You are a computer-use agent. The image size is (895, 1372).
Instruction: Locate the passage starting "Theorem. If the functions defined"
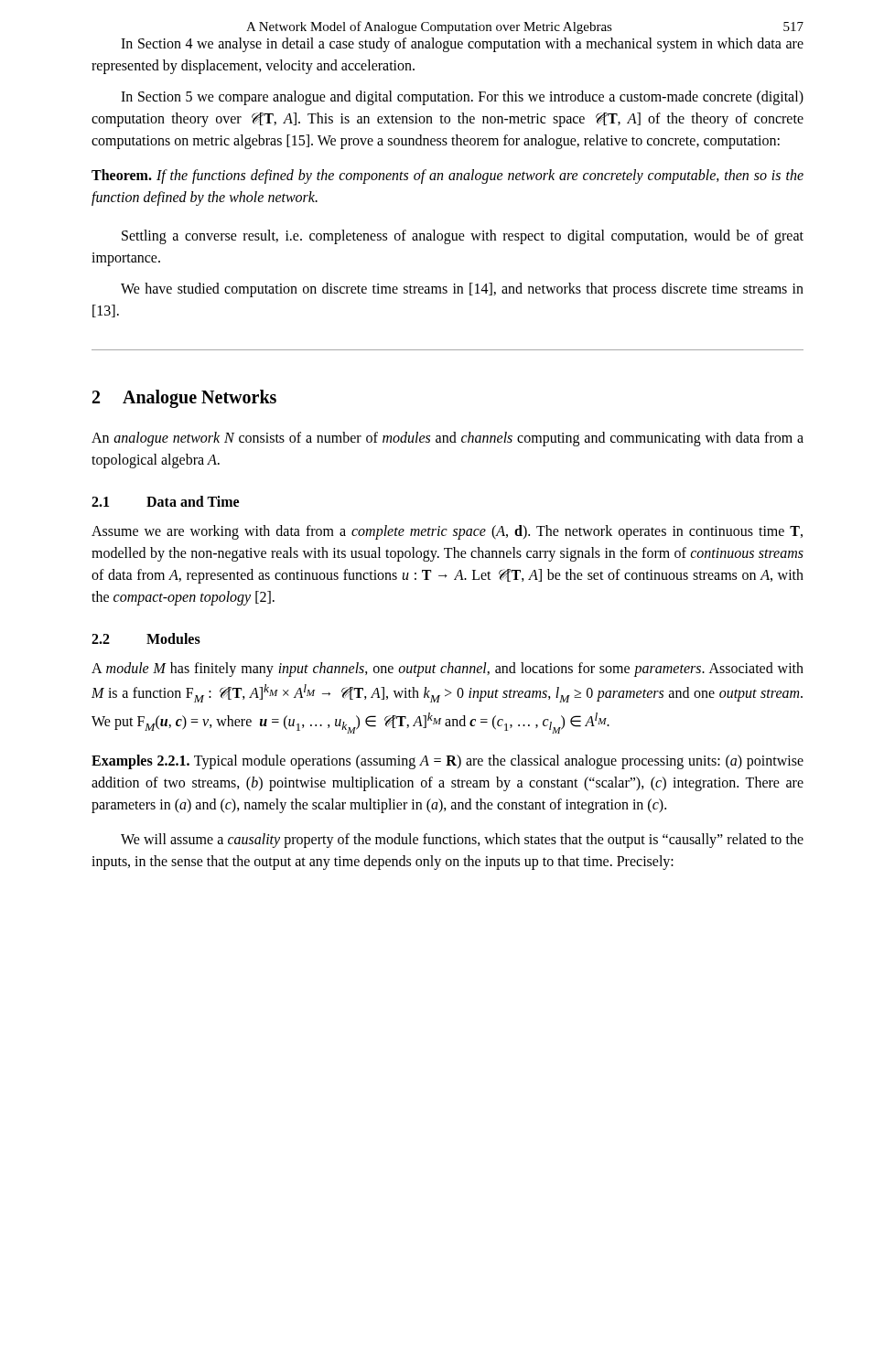pyautogui.click(x=448, y=187)
